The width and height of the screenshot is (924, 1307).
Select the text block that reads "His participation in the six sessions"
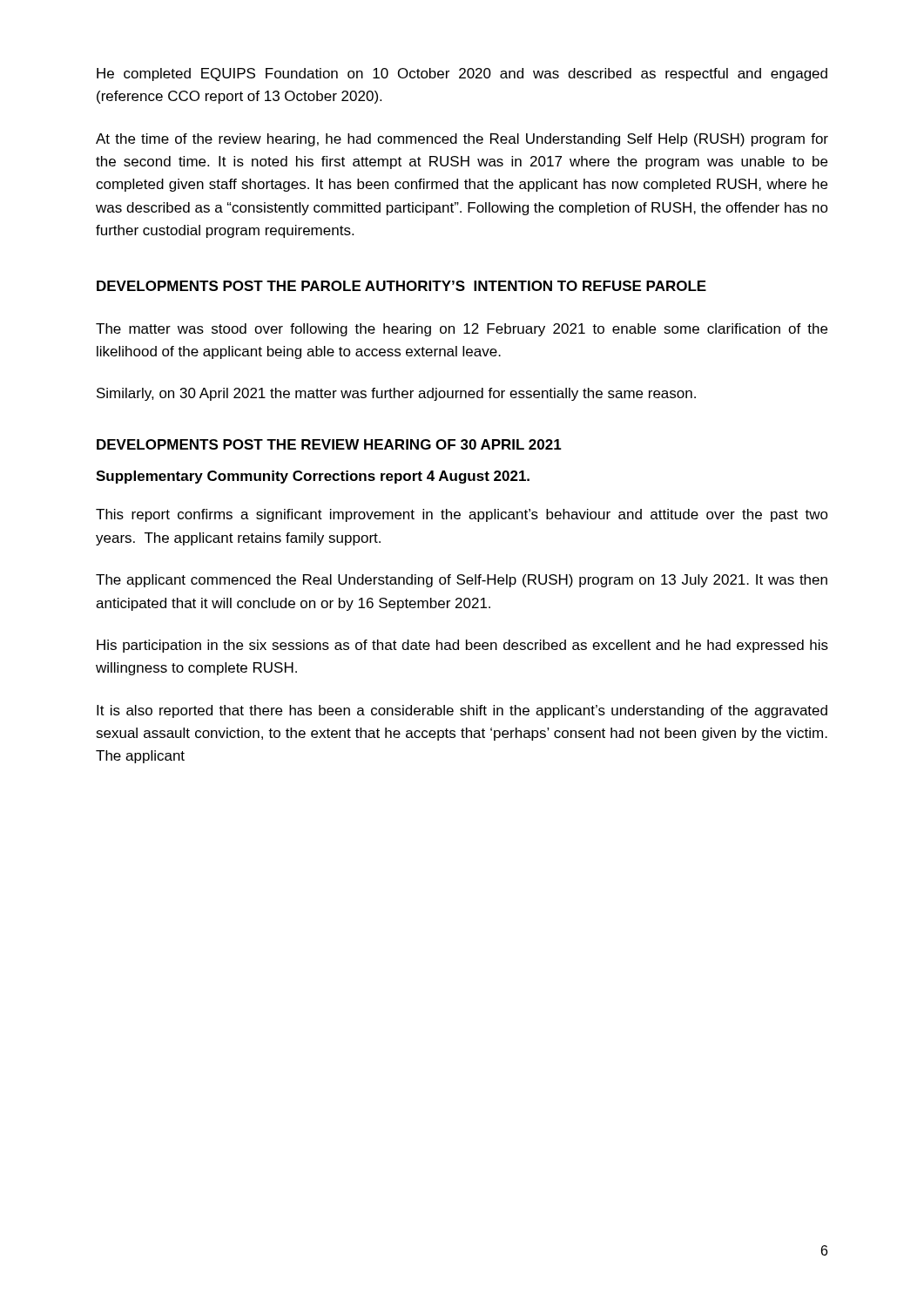tap(462, 657)
